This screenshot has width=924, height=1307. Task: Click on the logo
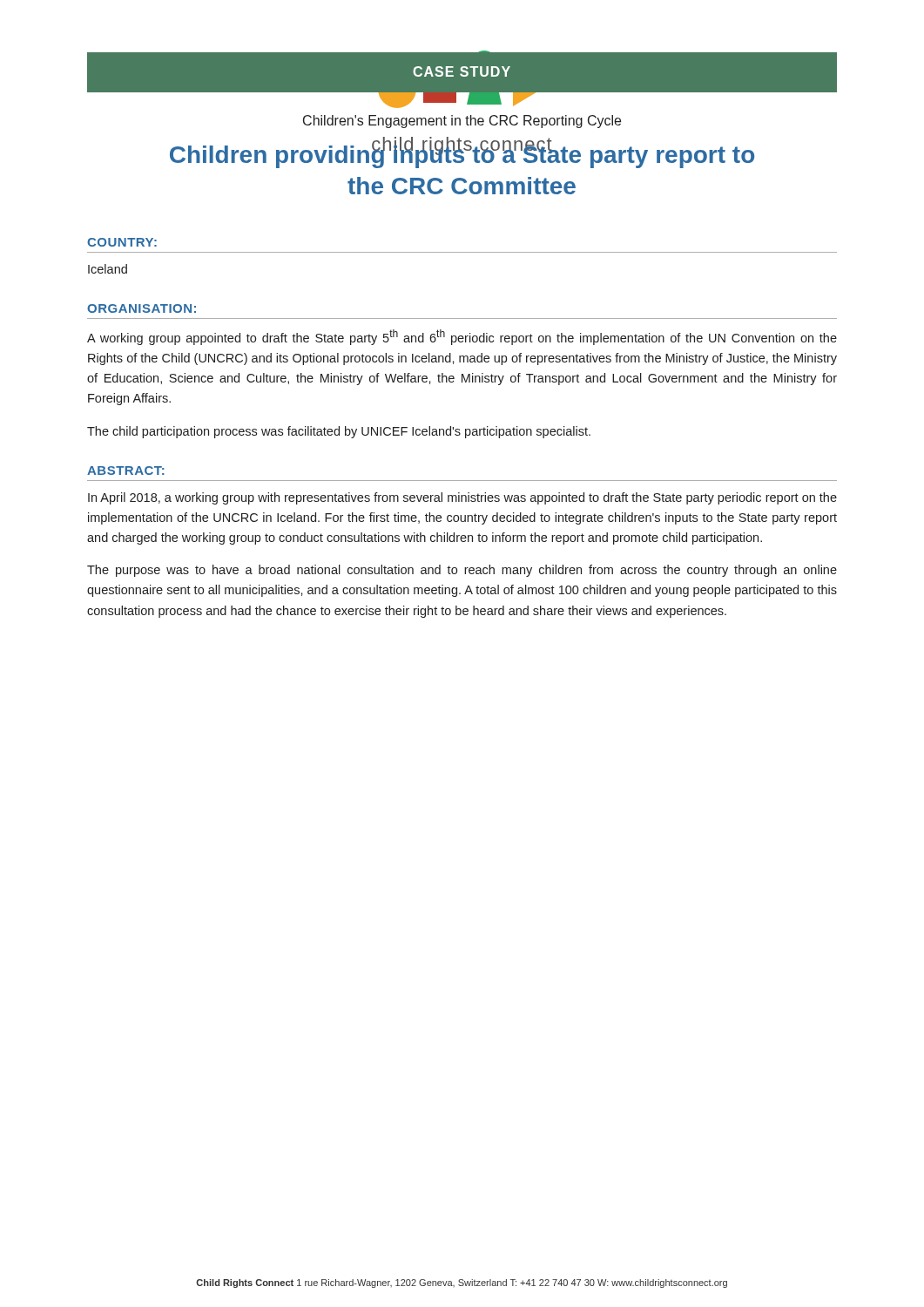pyautogui.click(x=462, y=91)
